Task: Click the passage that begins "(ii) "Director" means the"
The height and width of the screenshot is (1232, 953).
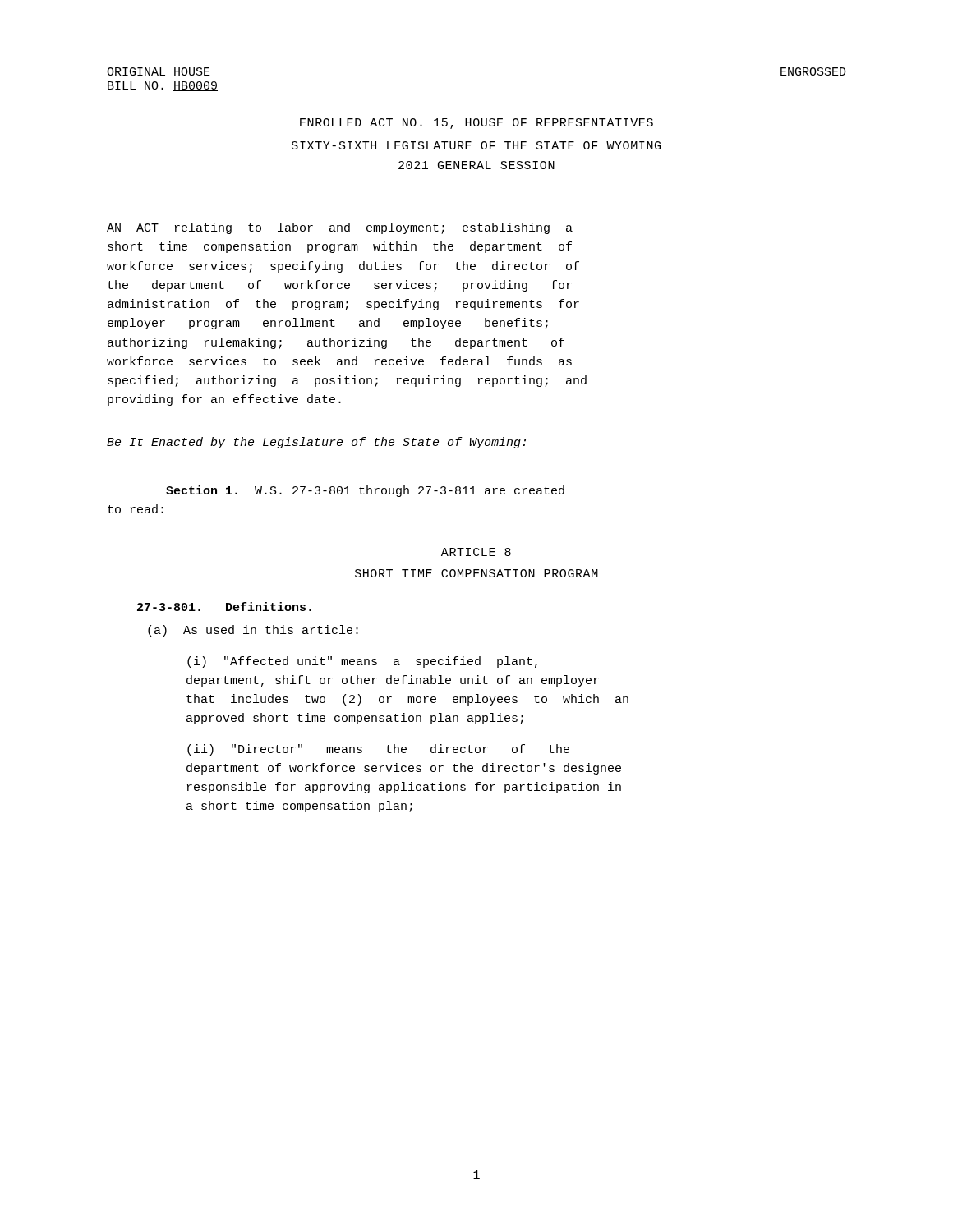Action: (404, 779)
